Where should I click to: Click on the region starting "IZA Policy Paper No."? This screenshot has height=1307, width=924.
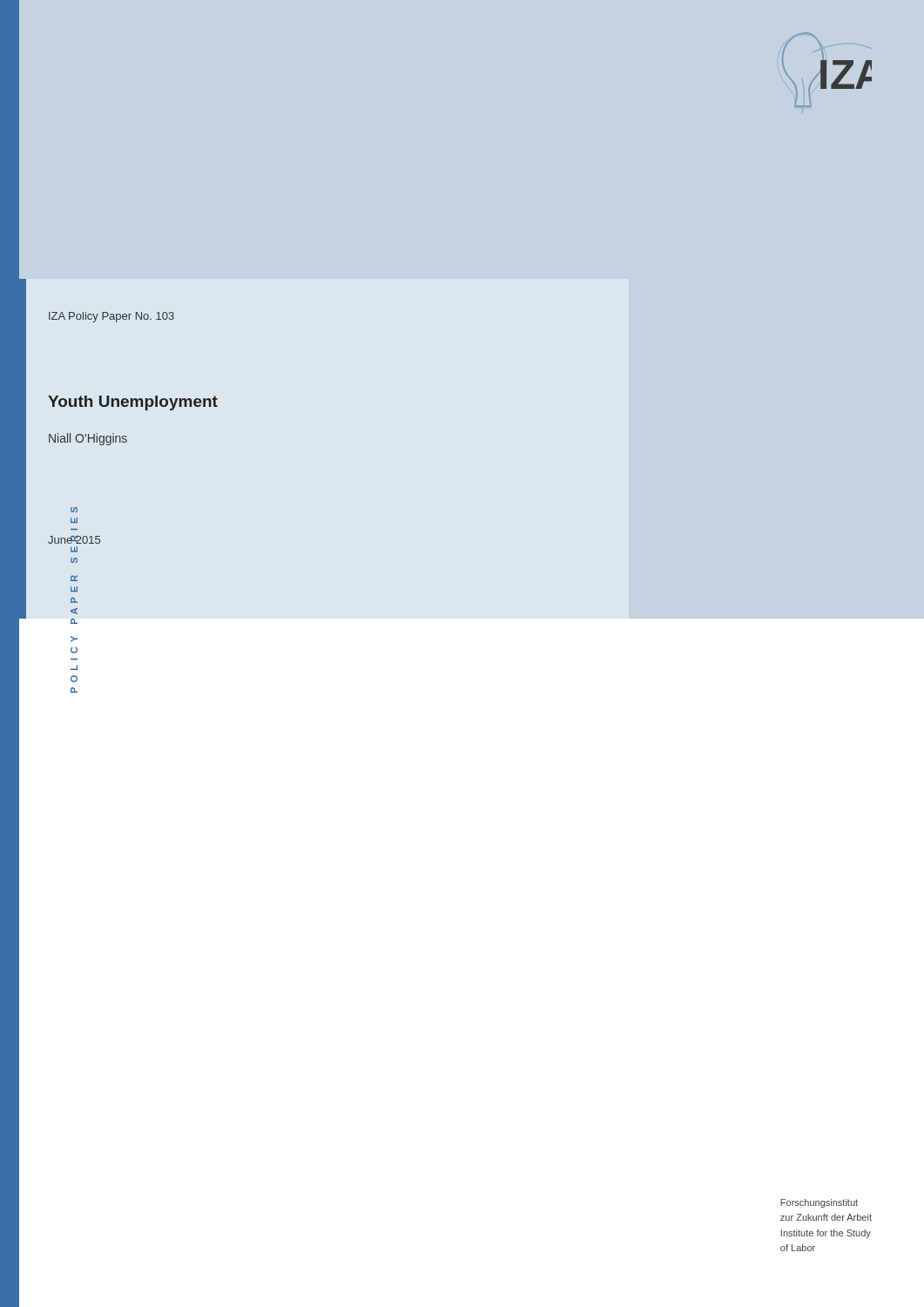[111, 316]
